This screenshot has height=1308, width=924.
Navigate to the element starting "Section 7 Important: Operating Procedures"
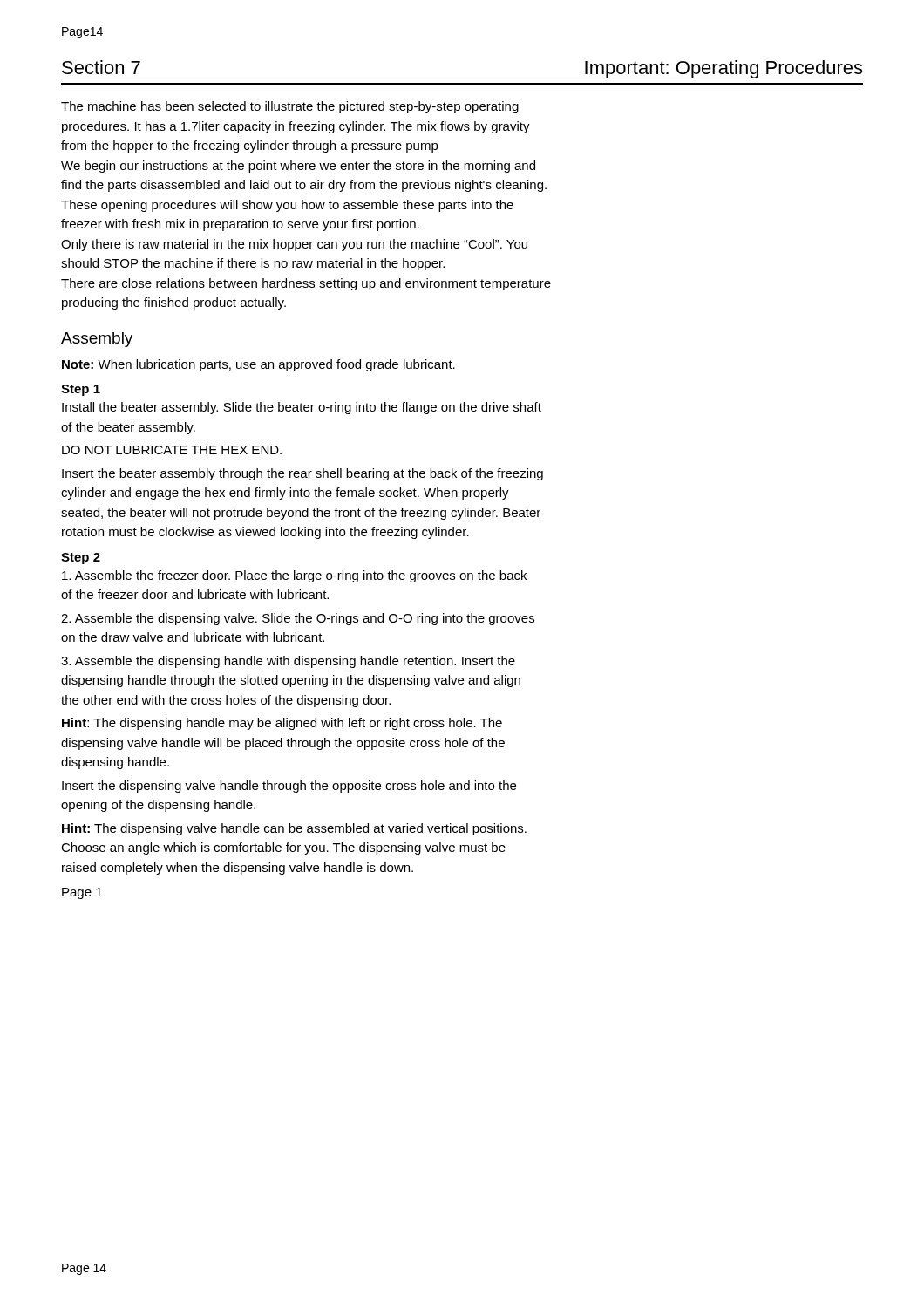coord(102,69)
